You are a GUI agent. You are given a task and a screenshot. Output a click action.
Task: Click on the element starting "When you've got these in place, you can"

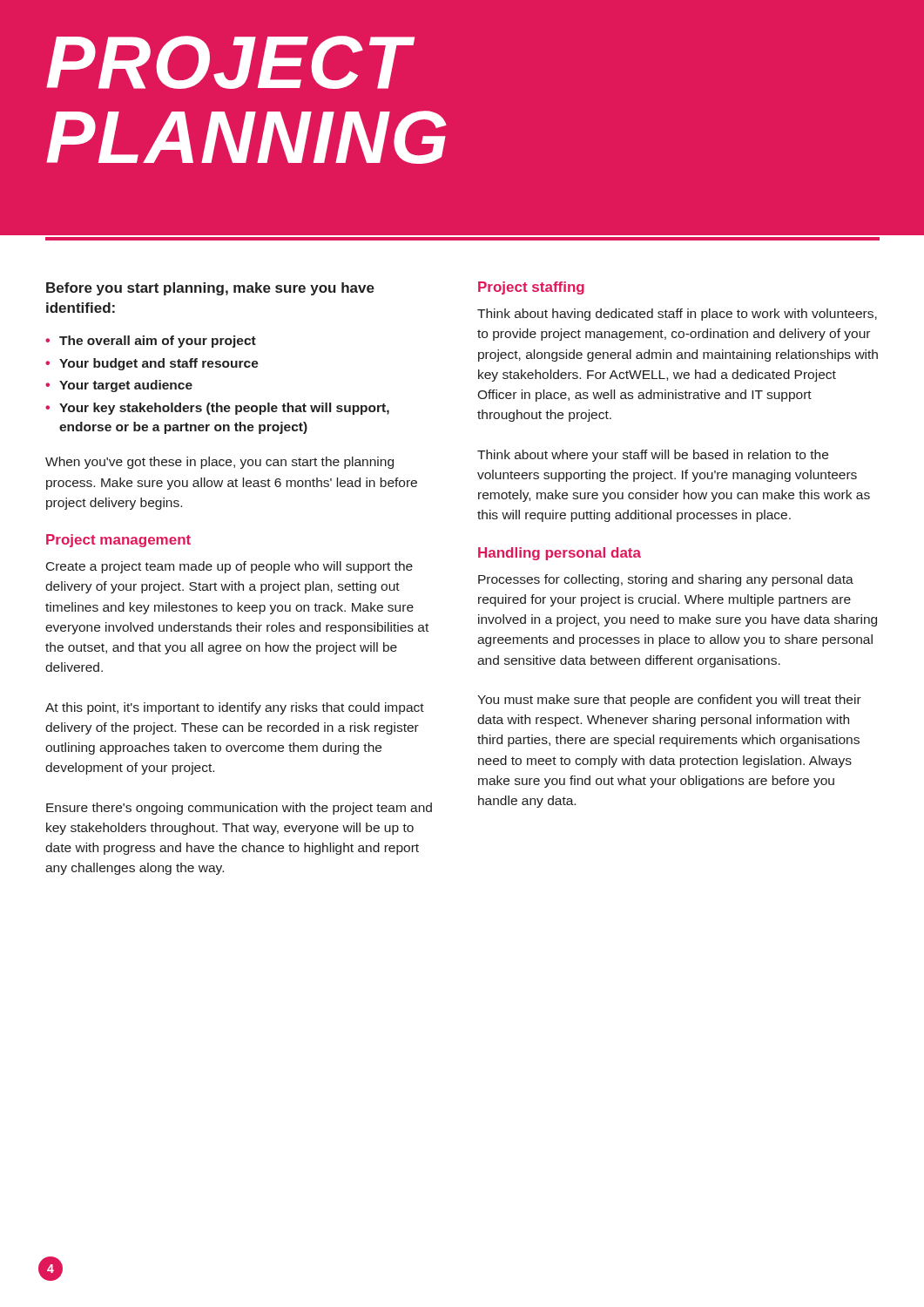[232, 482]
